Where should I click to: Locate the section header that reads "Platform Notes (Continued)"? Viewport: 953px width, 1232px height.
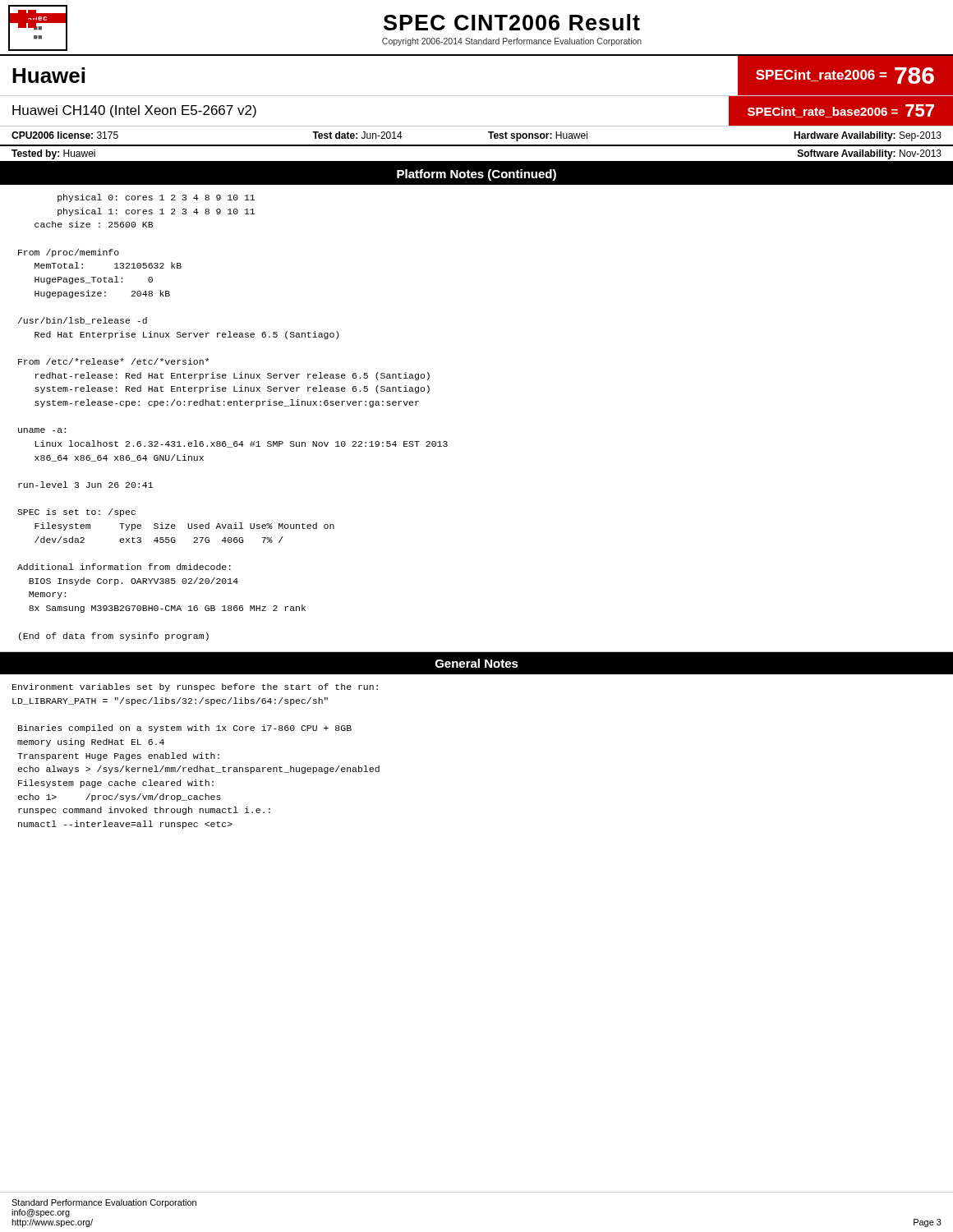tap(476, 174)
